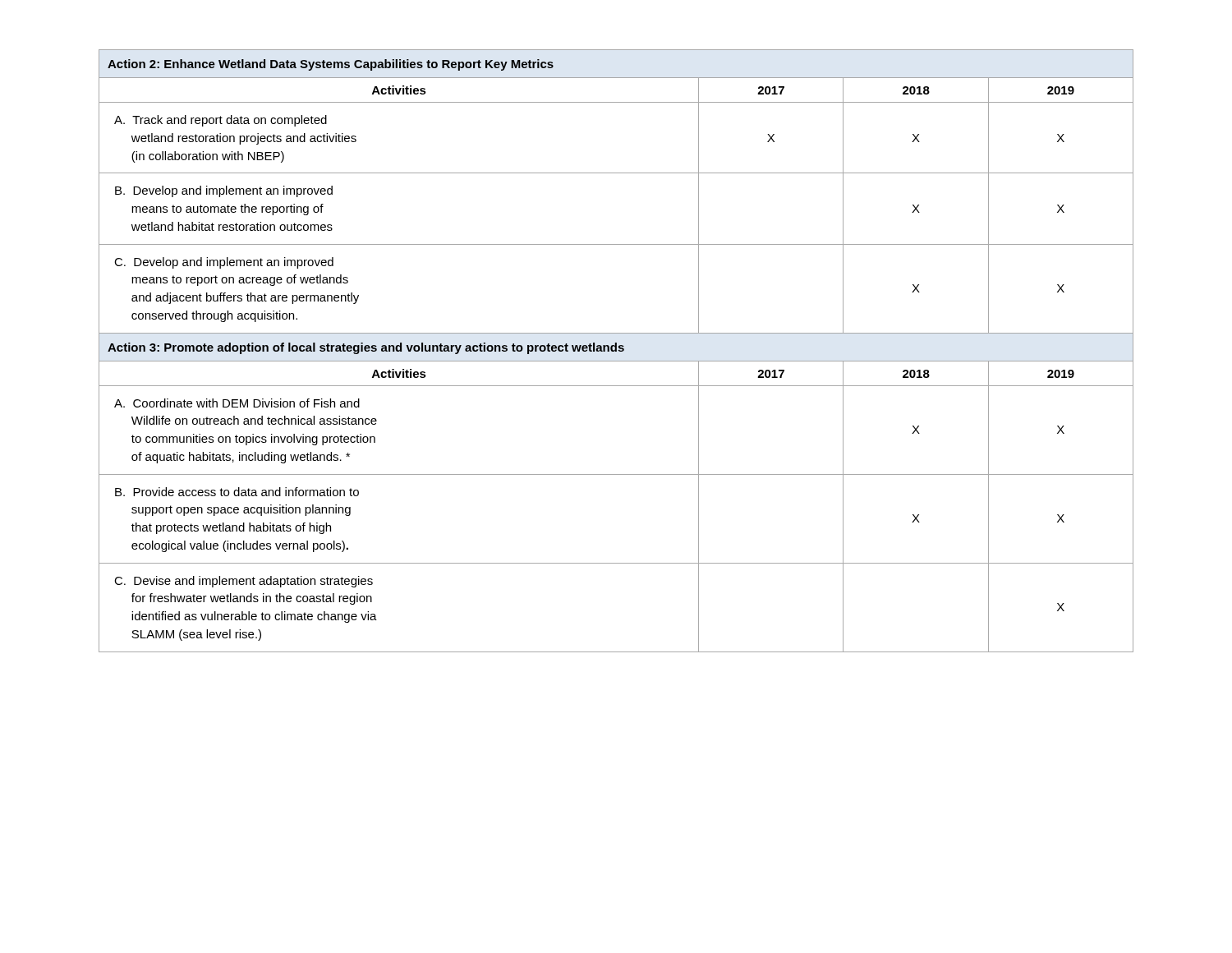Click a table

pyautogui.click(x=616, y=351)
